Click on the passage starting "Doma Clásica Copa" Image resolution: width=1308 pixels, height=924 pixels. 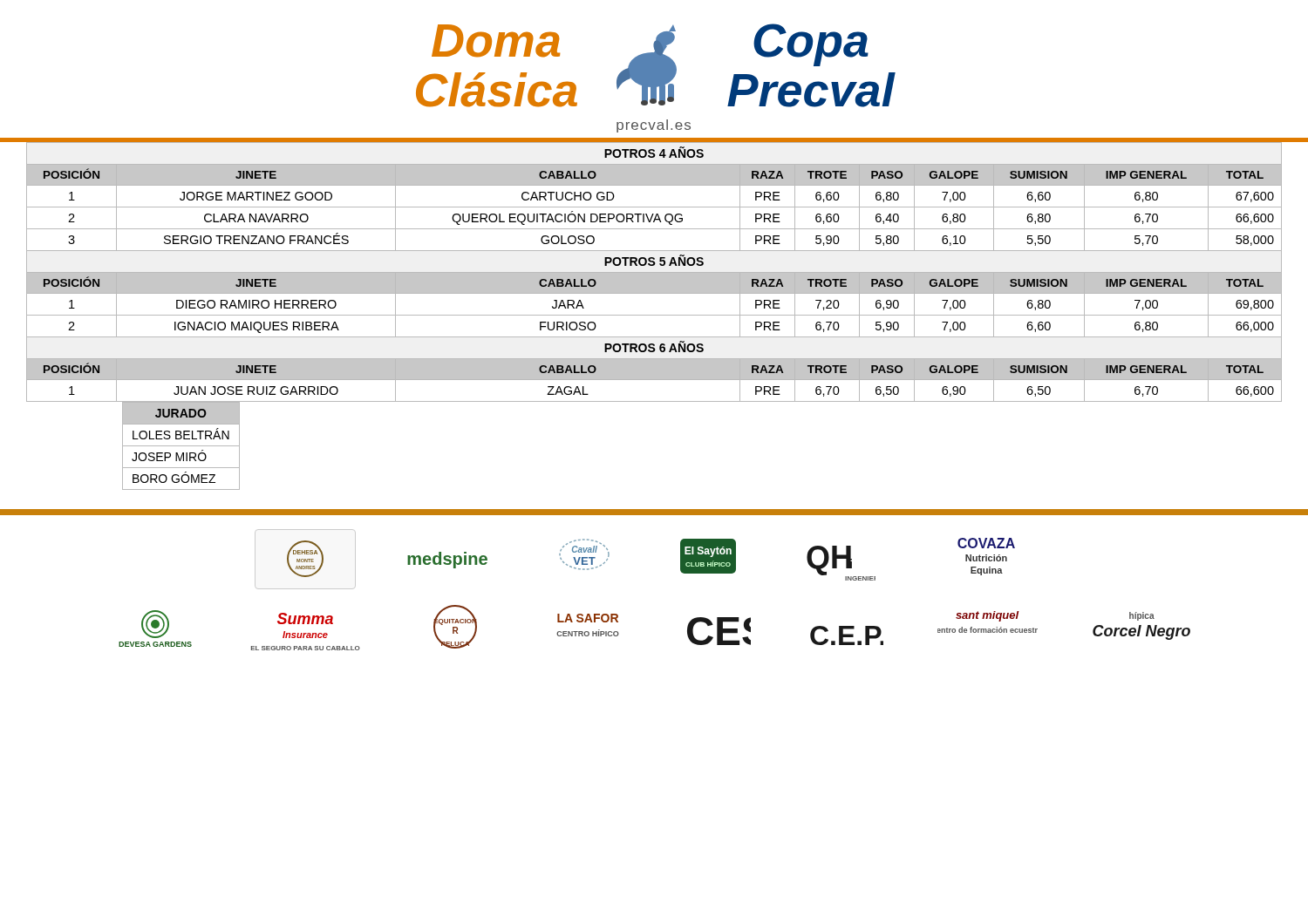pyautogui.click(x=654, y=71)
